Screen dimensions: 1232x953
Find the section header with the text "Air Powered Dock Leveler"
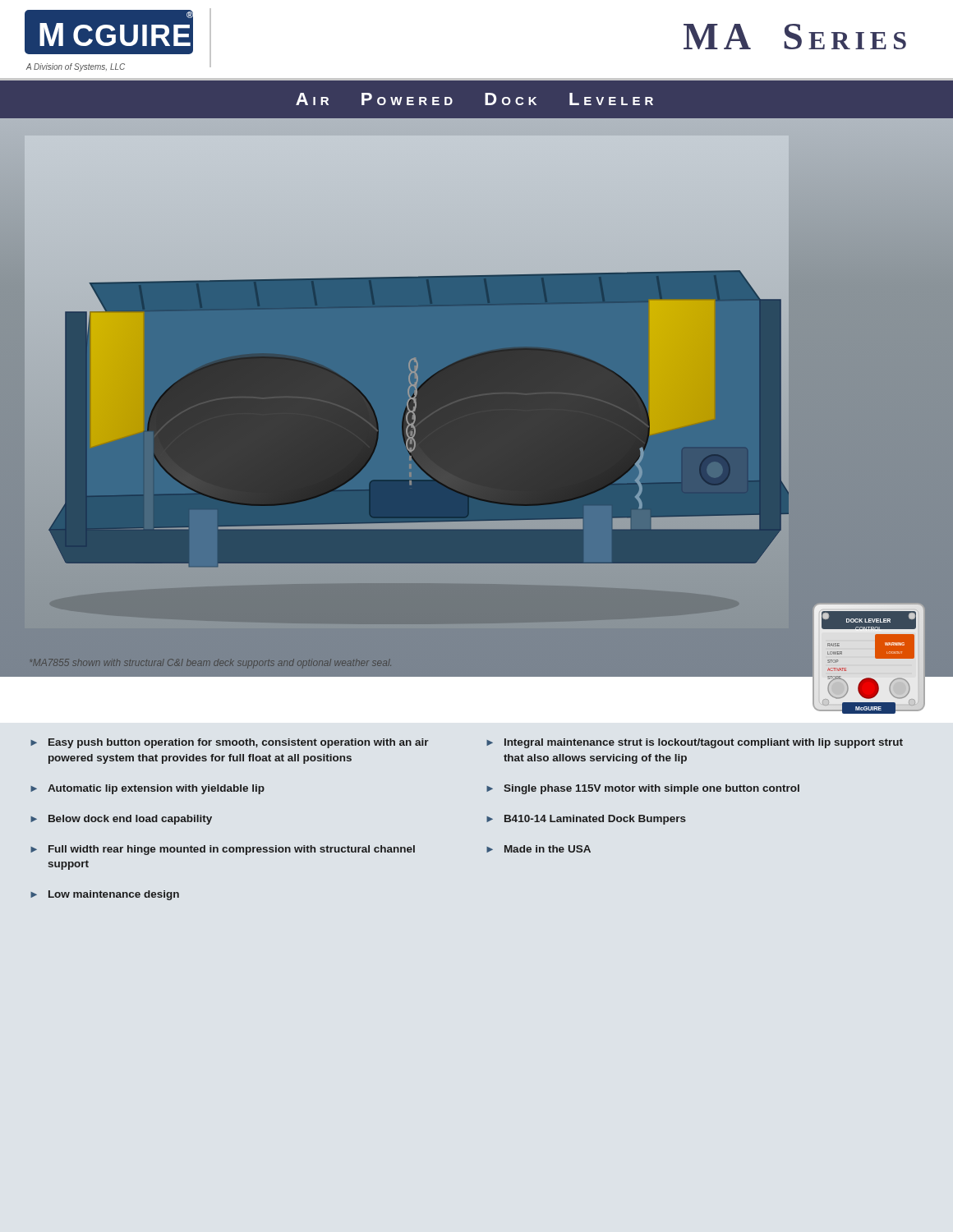coord(476,99)
